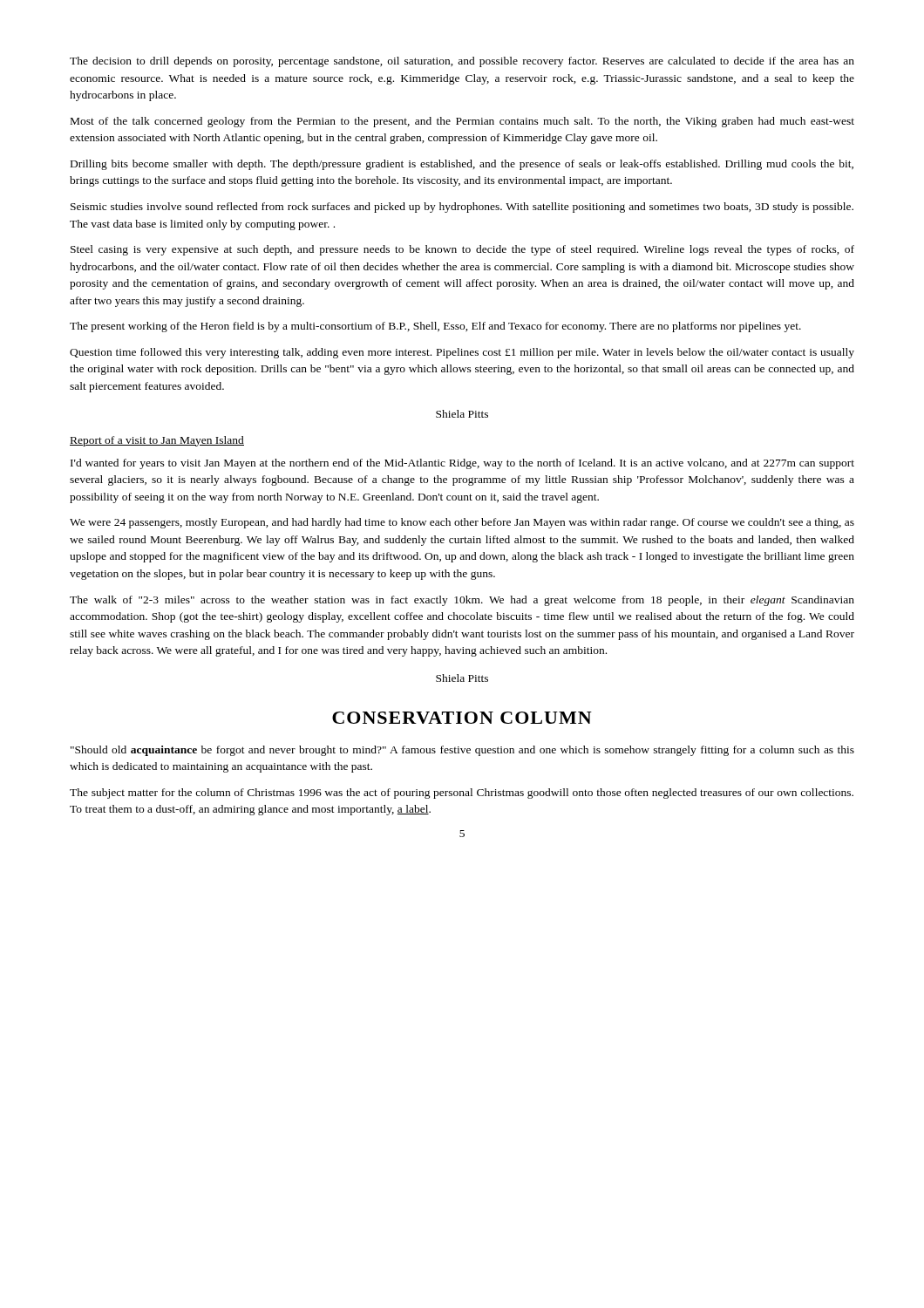The image size is (924, 1308).
Task: Find the region starting "The subject matter for"
Action: click(x=462, y=801)
